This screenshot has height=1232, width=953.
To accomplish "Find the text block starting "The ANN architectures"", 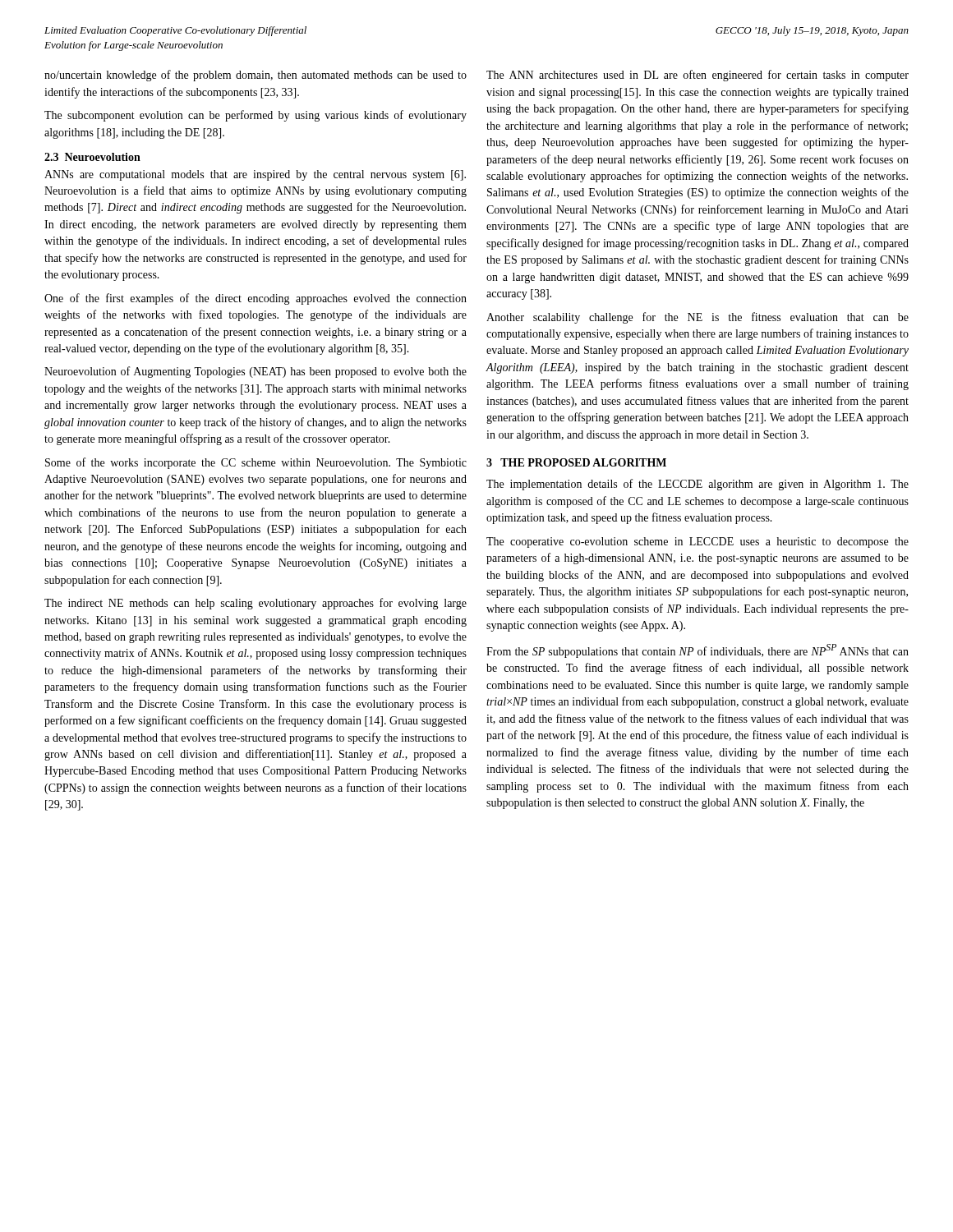I will pyautogui.click(x=697, y=256).
